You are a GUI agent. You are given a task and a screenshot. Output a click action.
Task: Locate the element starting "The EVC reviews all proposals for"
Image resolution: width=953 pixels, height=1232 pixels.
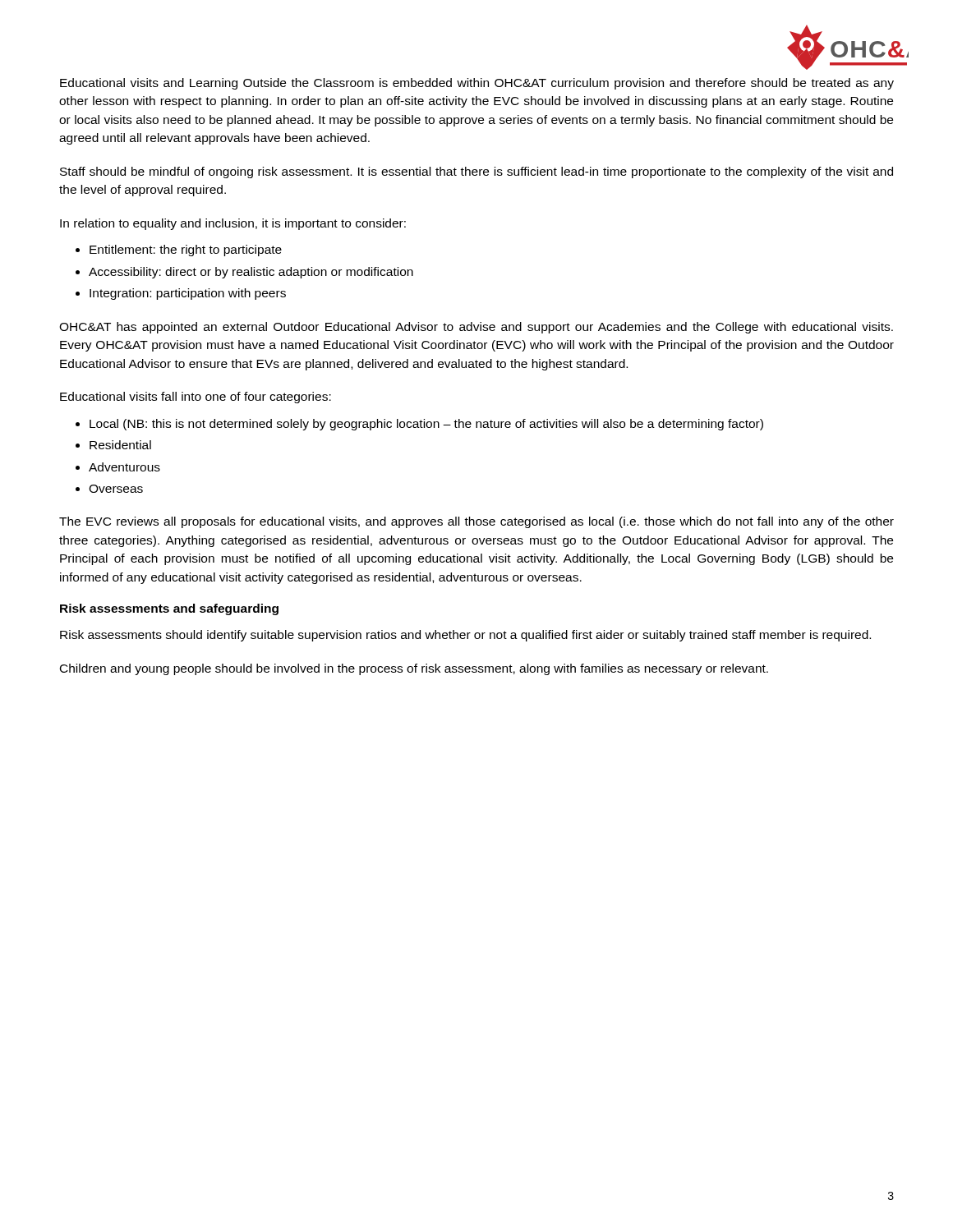(476, 549)
